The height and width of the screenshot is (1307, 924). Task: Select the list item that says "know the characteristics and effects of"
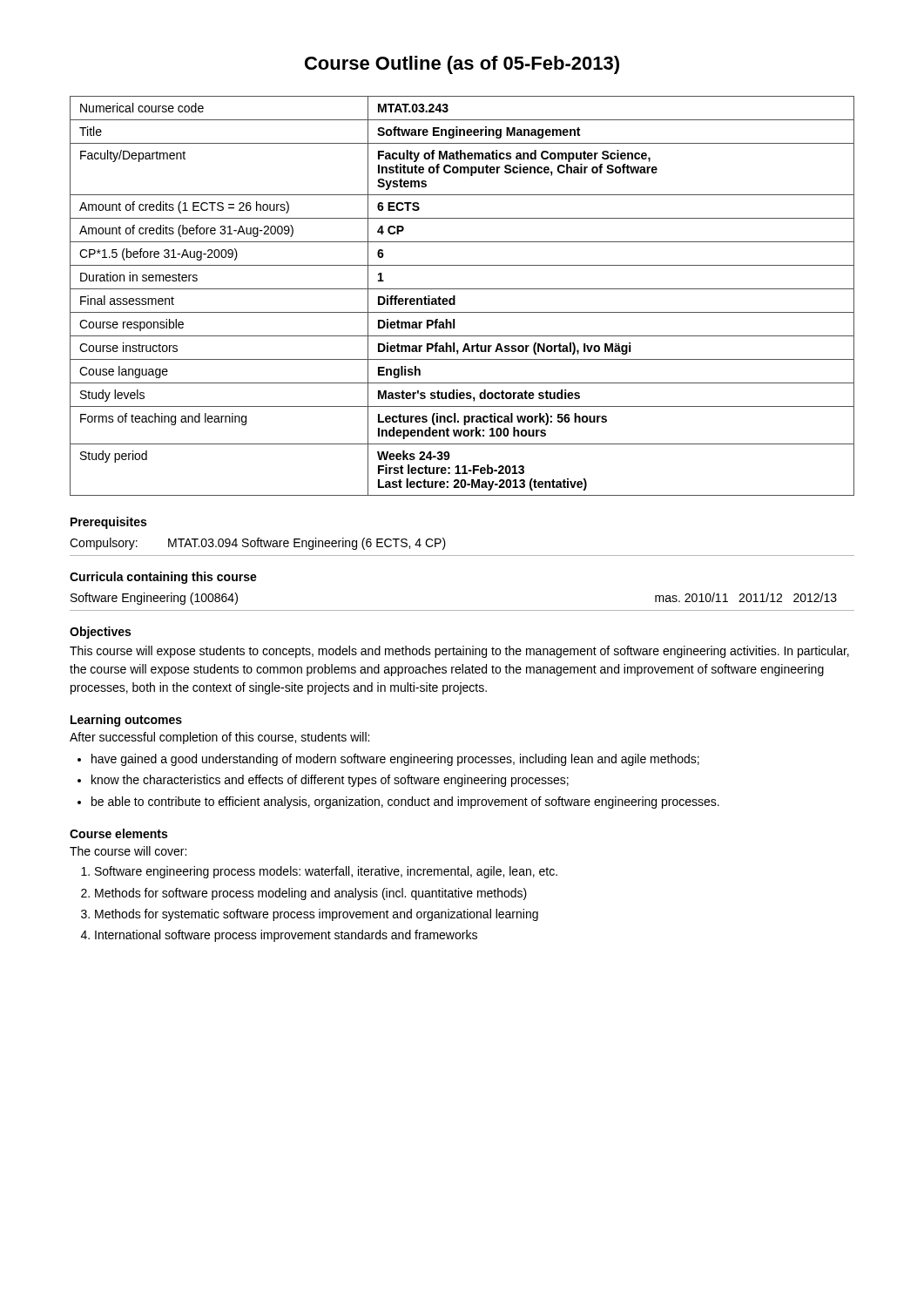click(x=330, y=780)
